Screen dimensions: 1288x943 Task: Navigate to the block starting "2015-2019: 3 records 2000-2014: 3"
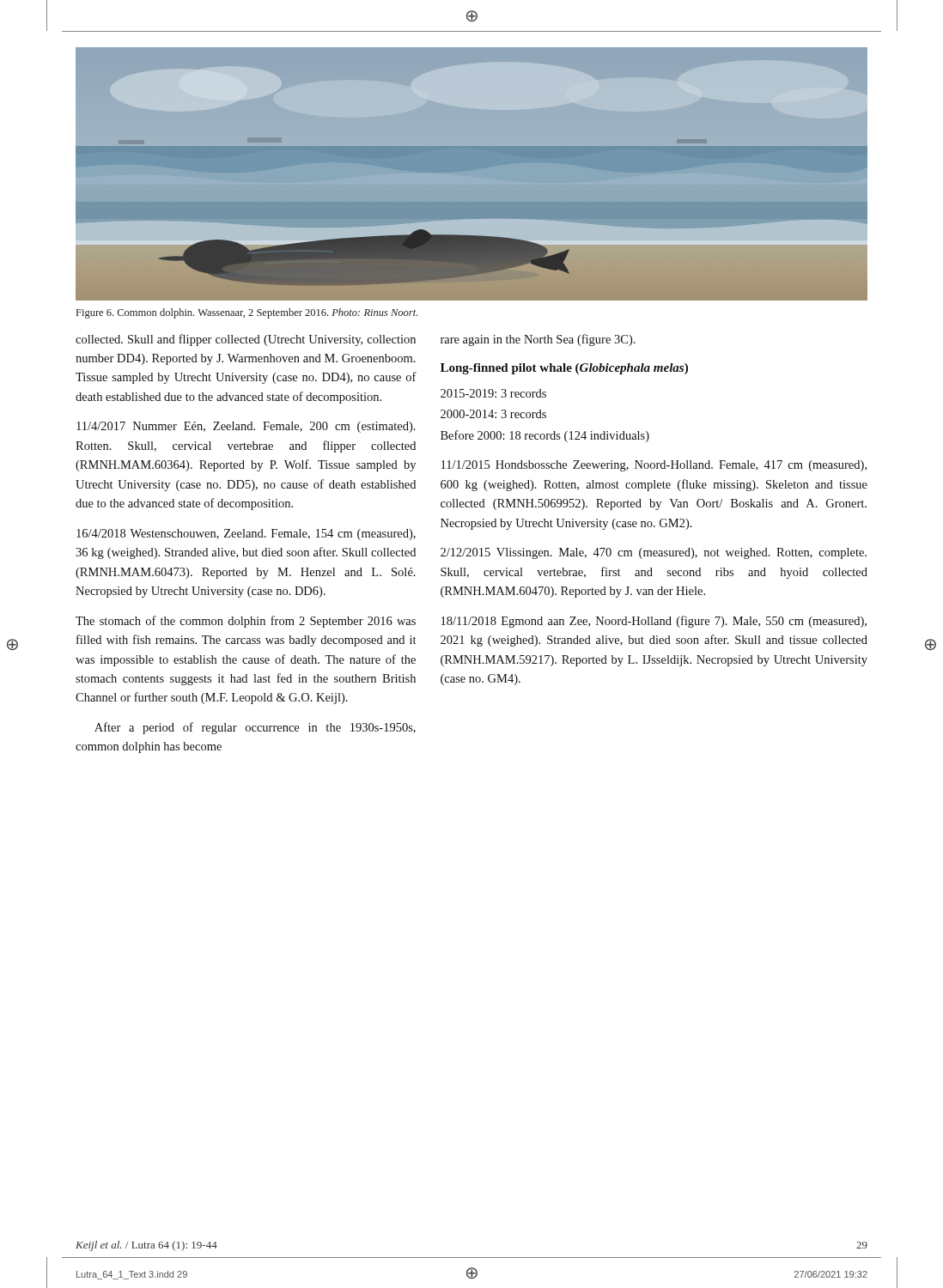(493, 393)
